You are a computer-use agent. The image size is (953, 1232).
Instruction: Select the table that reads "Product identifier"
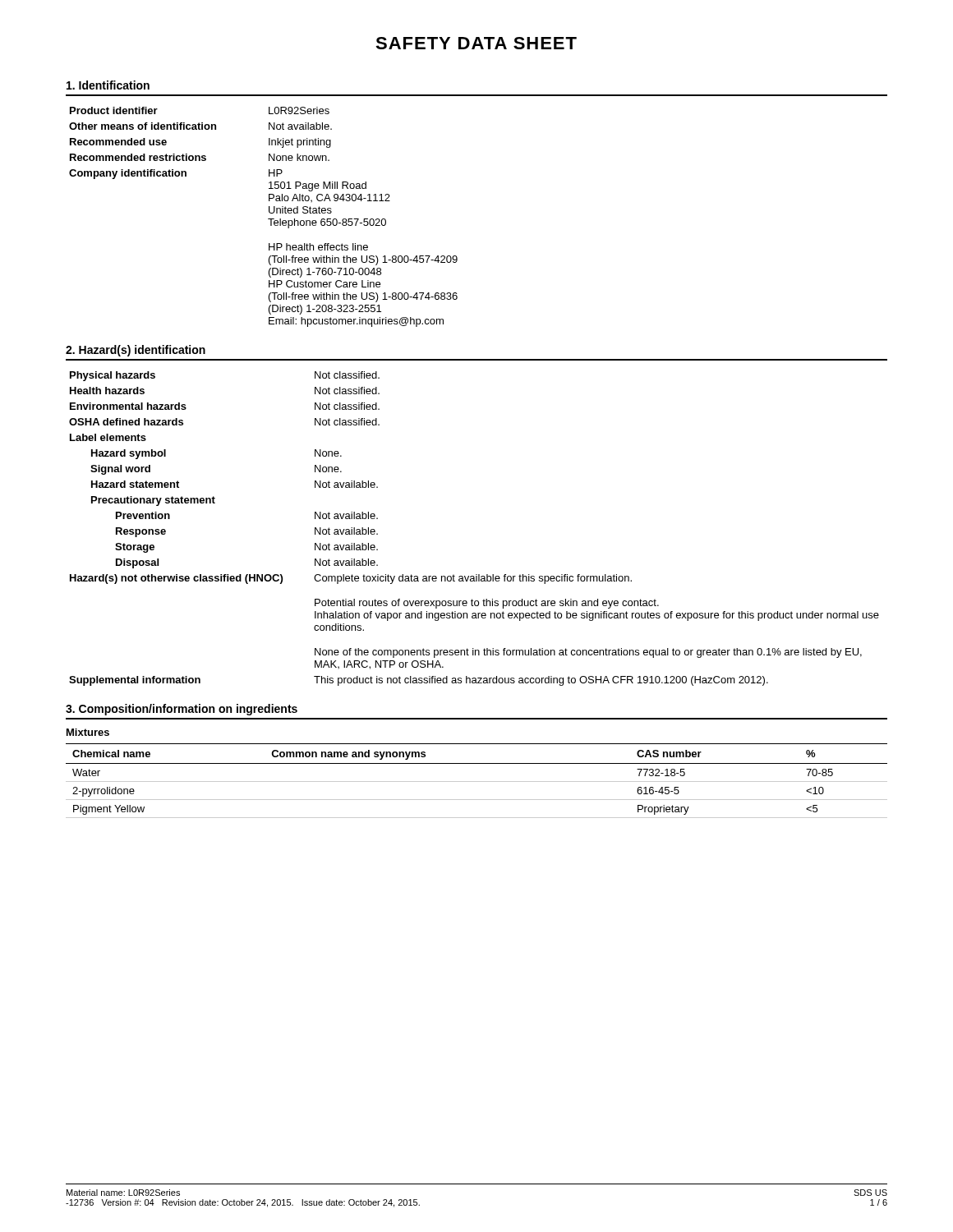pos(476,216)
